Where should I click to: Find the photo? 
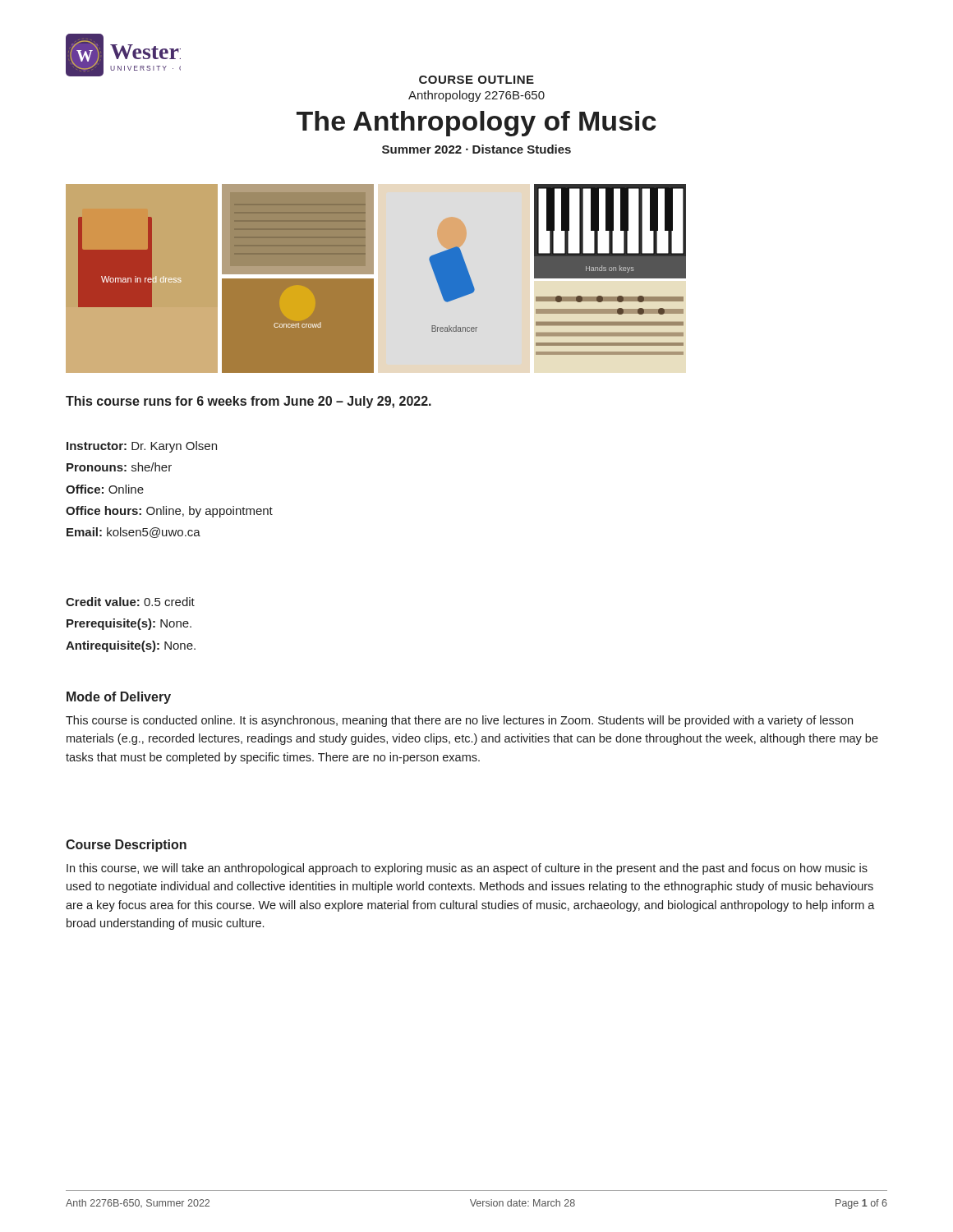click(476, 278)
